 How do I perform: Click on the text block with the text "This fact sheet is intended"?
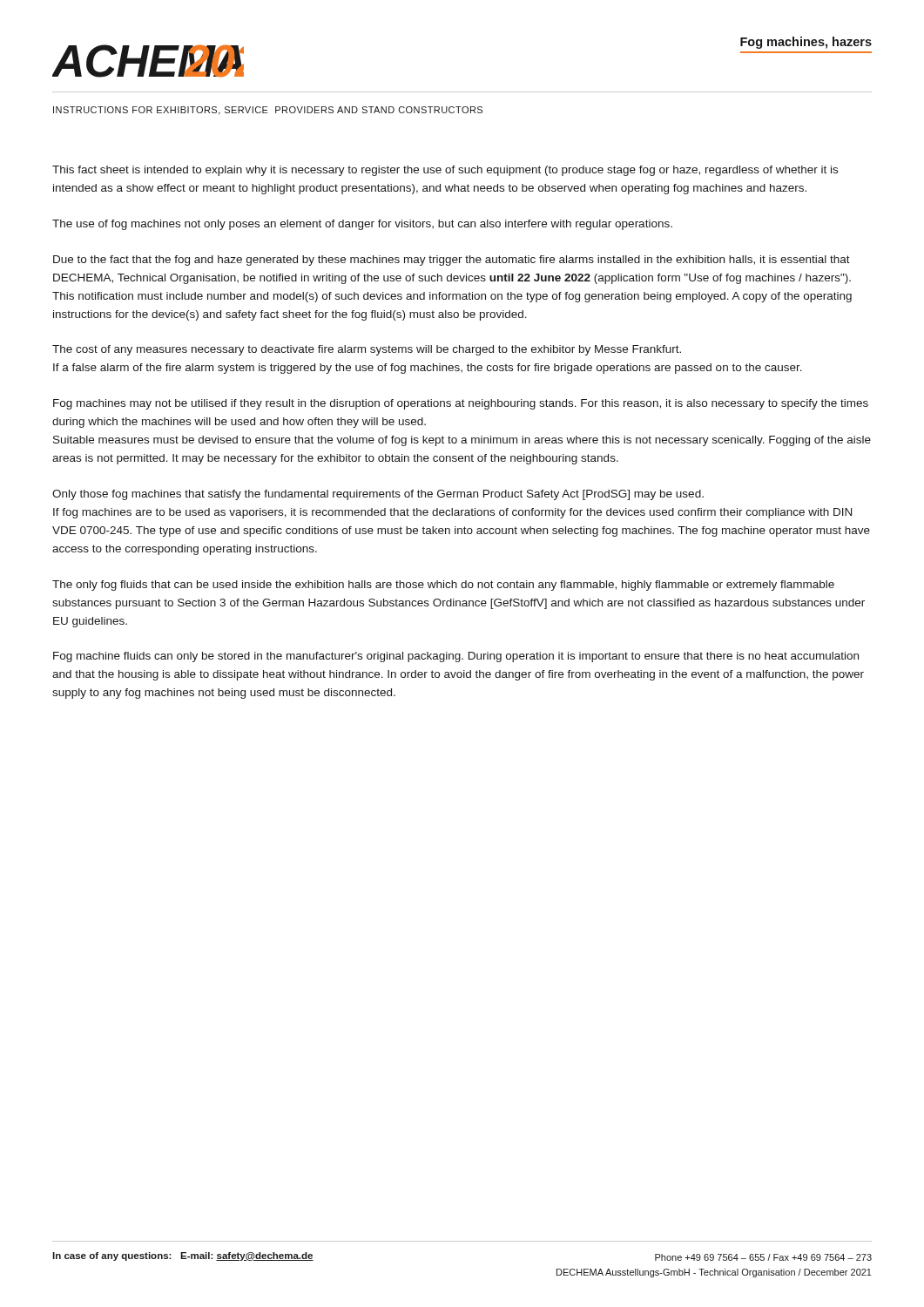(445, 179)
